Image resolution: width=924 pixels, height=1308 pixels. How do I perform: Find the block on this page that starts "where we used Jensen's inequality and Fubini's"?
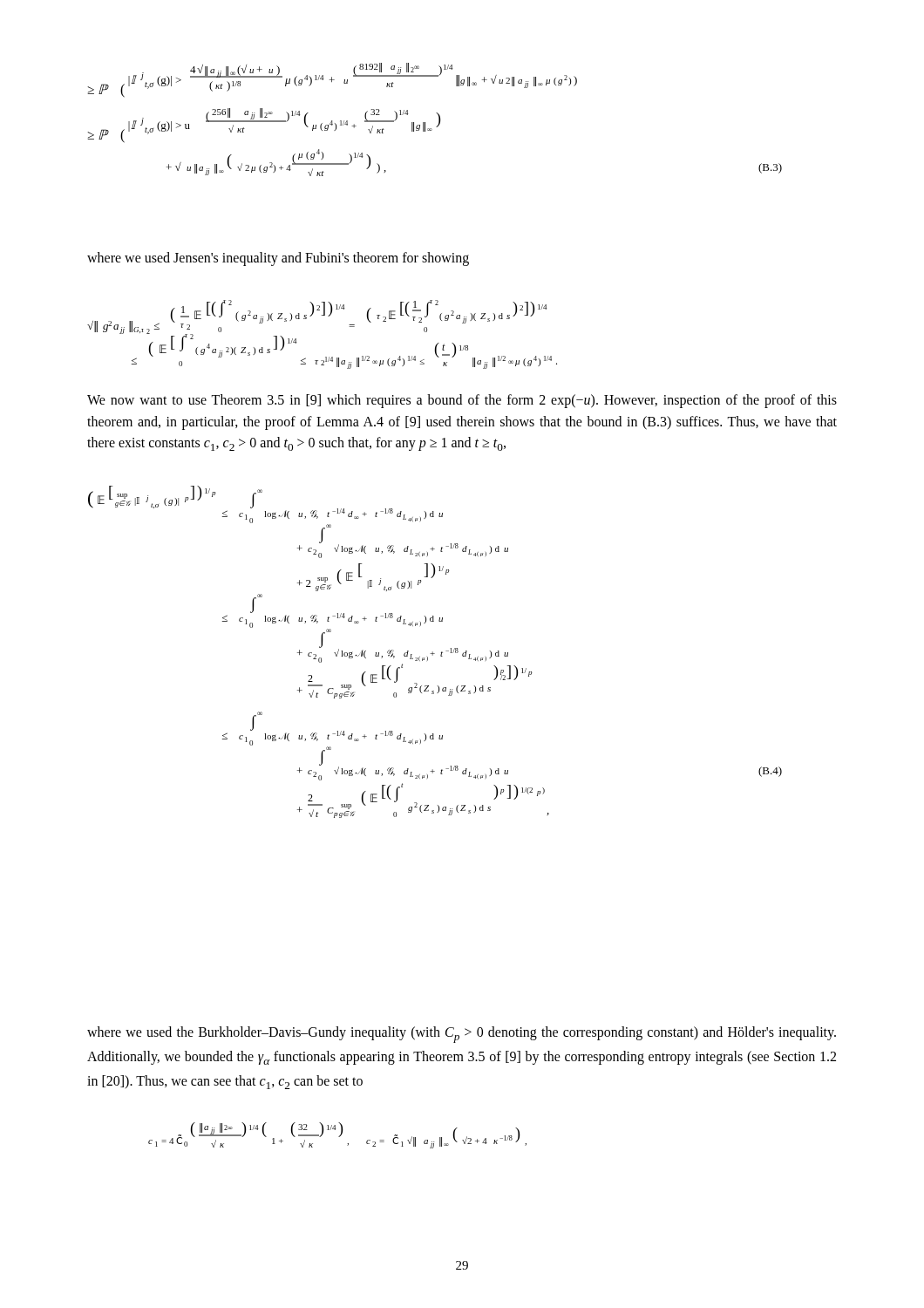coord(278,258)
